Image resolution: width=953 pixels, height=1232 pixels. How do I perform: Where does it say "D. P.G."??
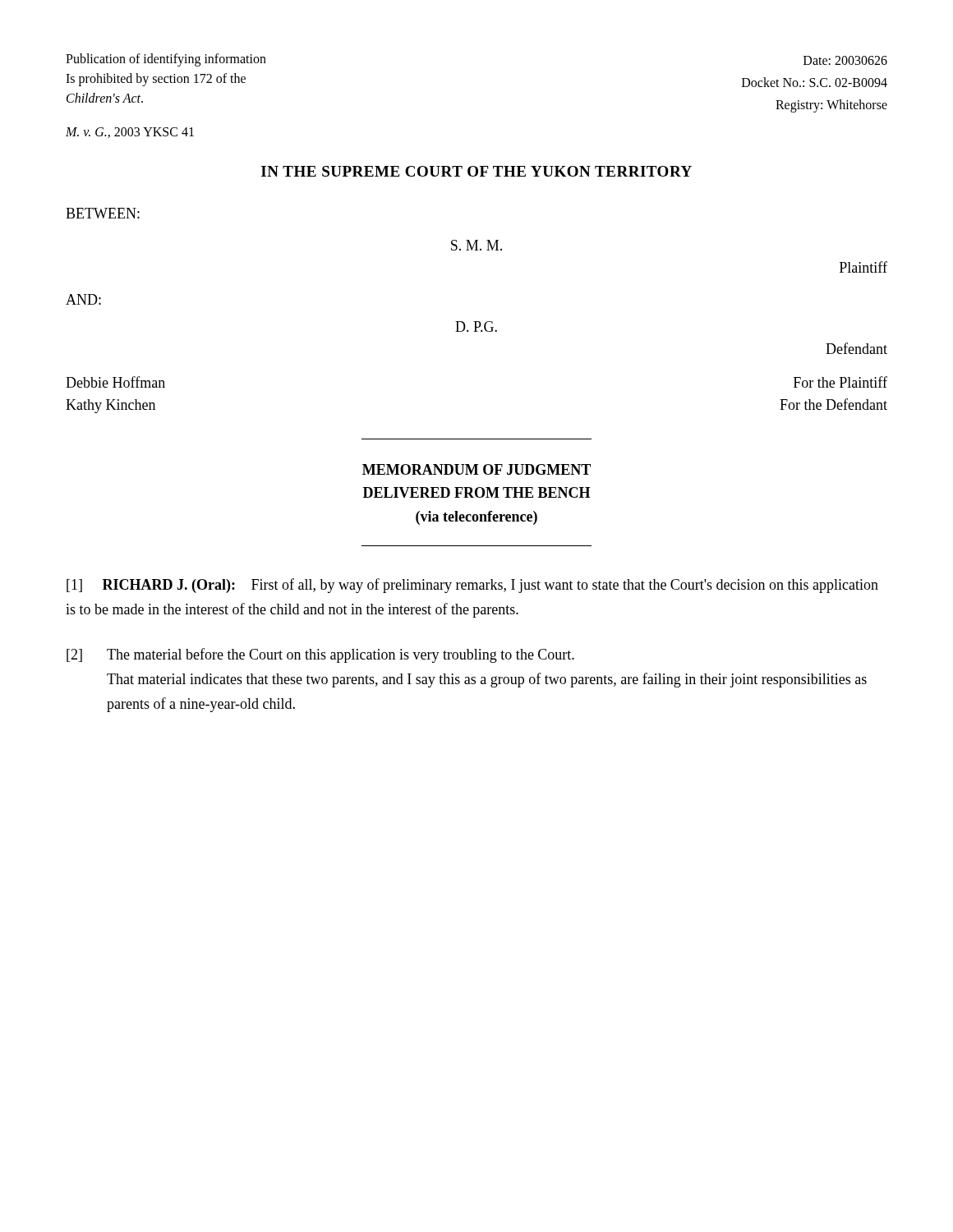pos(476,327)
